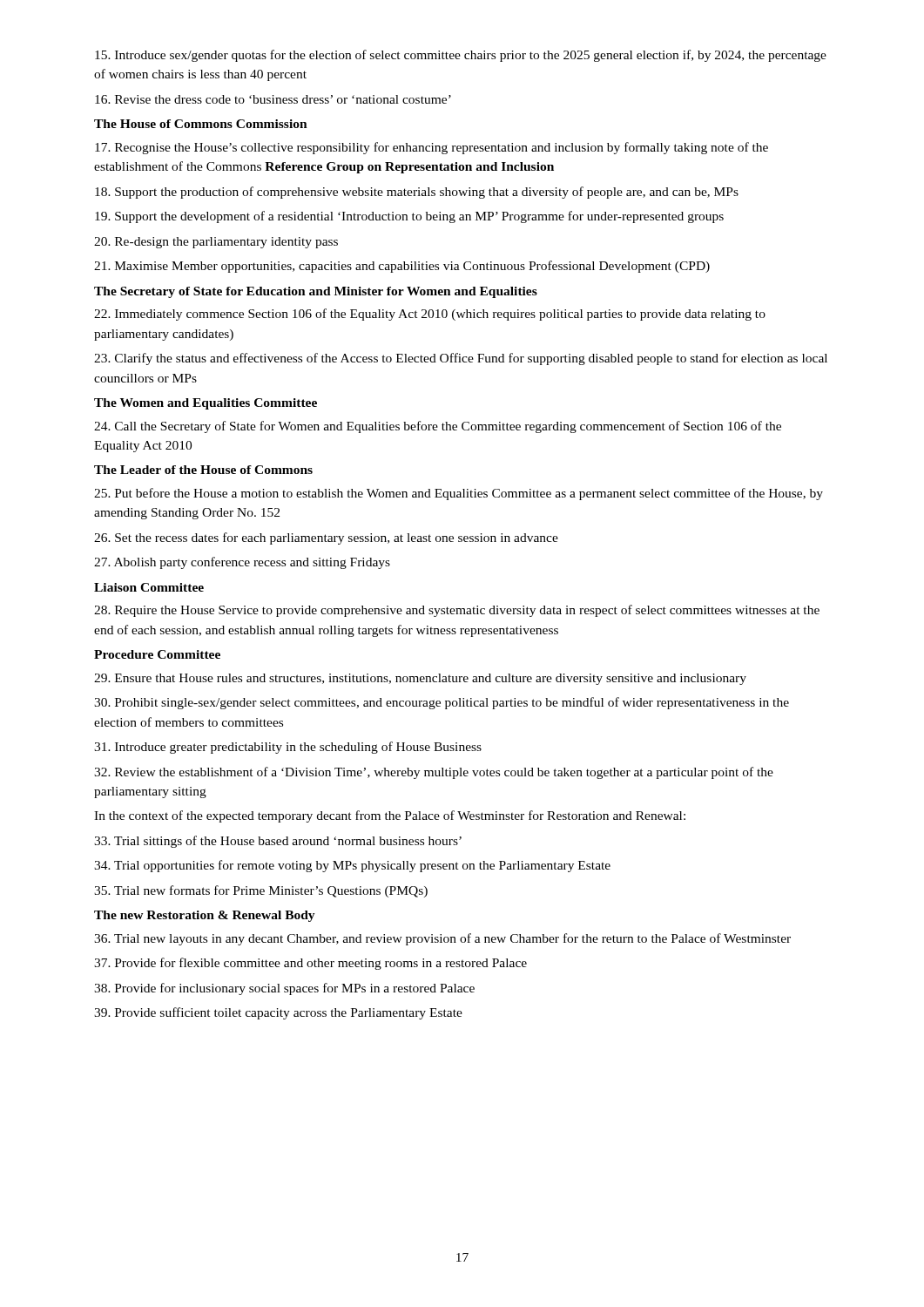Viewport: 924px width, 1307px height.
Task: Click the passage that begins "37. Provide for flexible committee"
Action: pyautogui.click(x=311, y=963)
